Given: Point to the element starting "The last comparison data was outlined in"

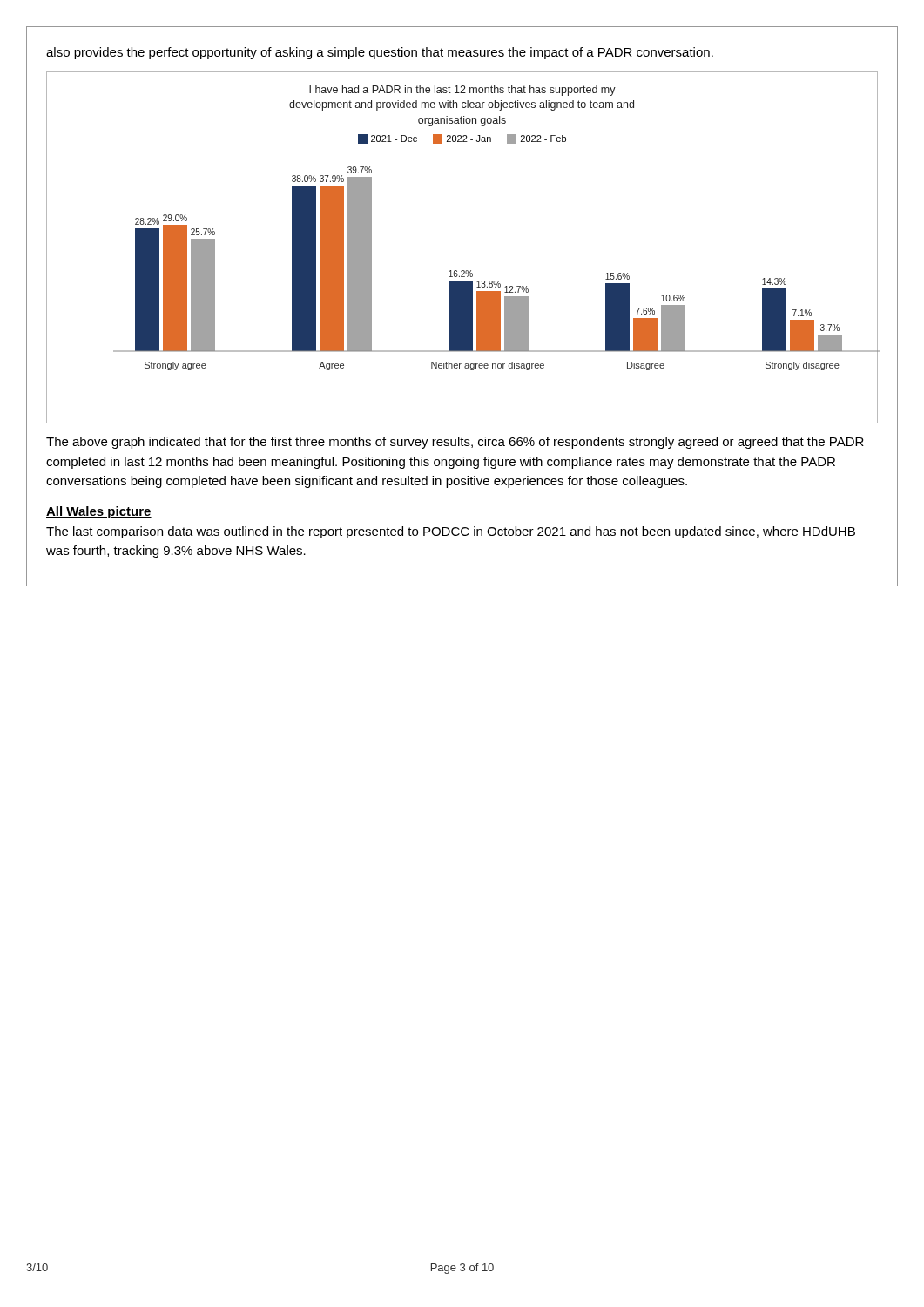Looking at the screenshot, I should click(x=451, y=540).
